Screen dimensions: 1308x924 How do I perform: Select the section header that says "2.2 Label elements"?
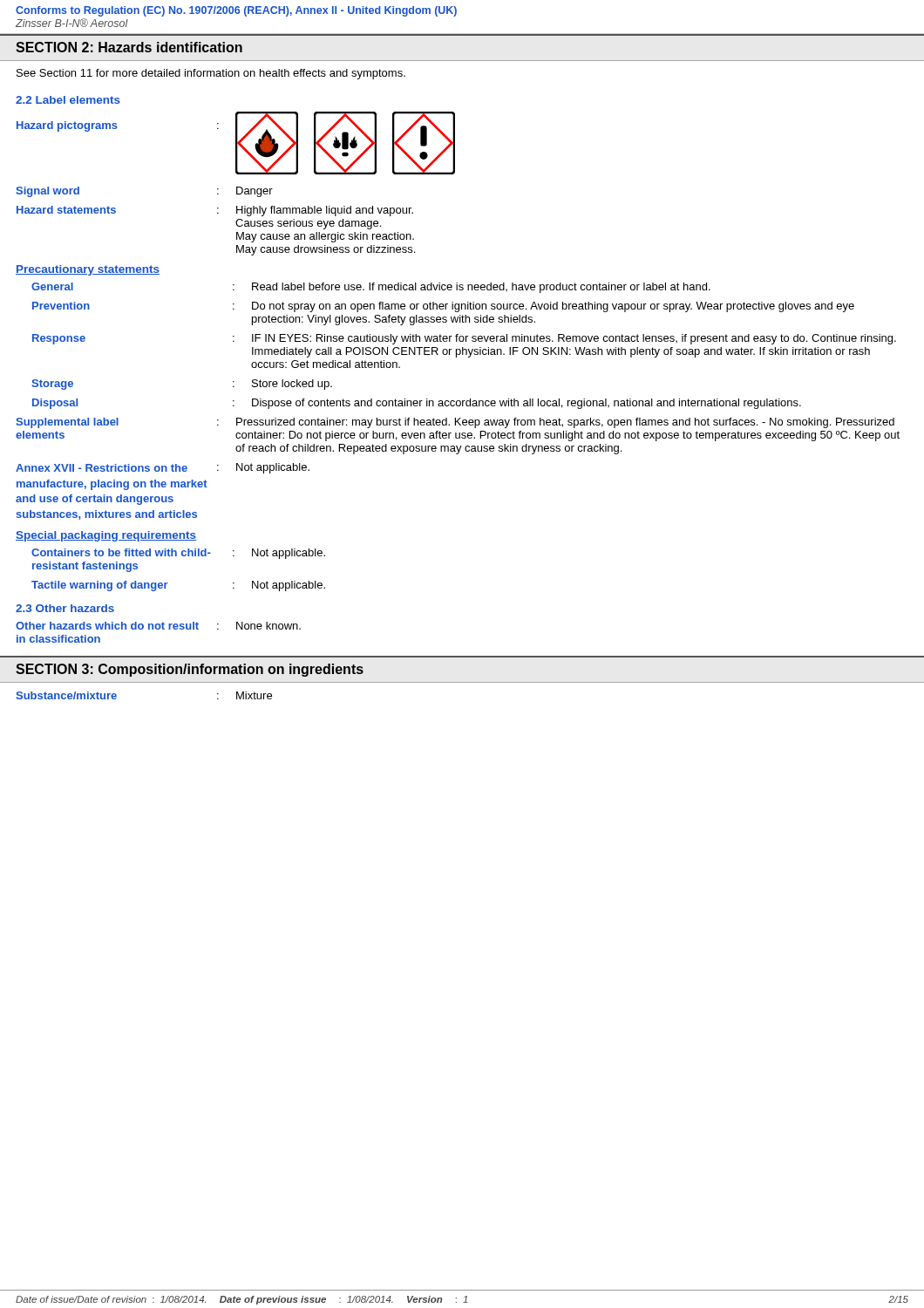(68, 100)
